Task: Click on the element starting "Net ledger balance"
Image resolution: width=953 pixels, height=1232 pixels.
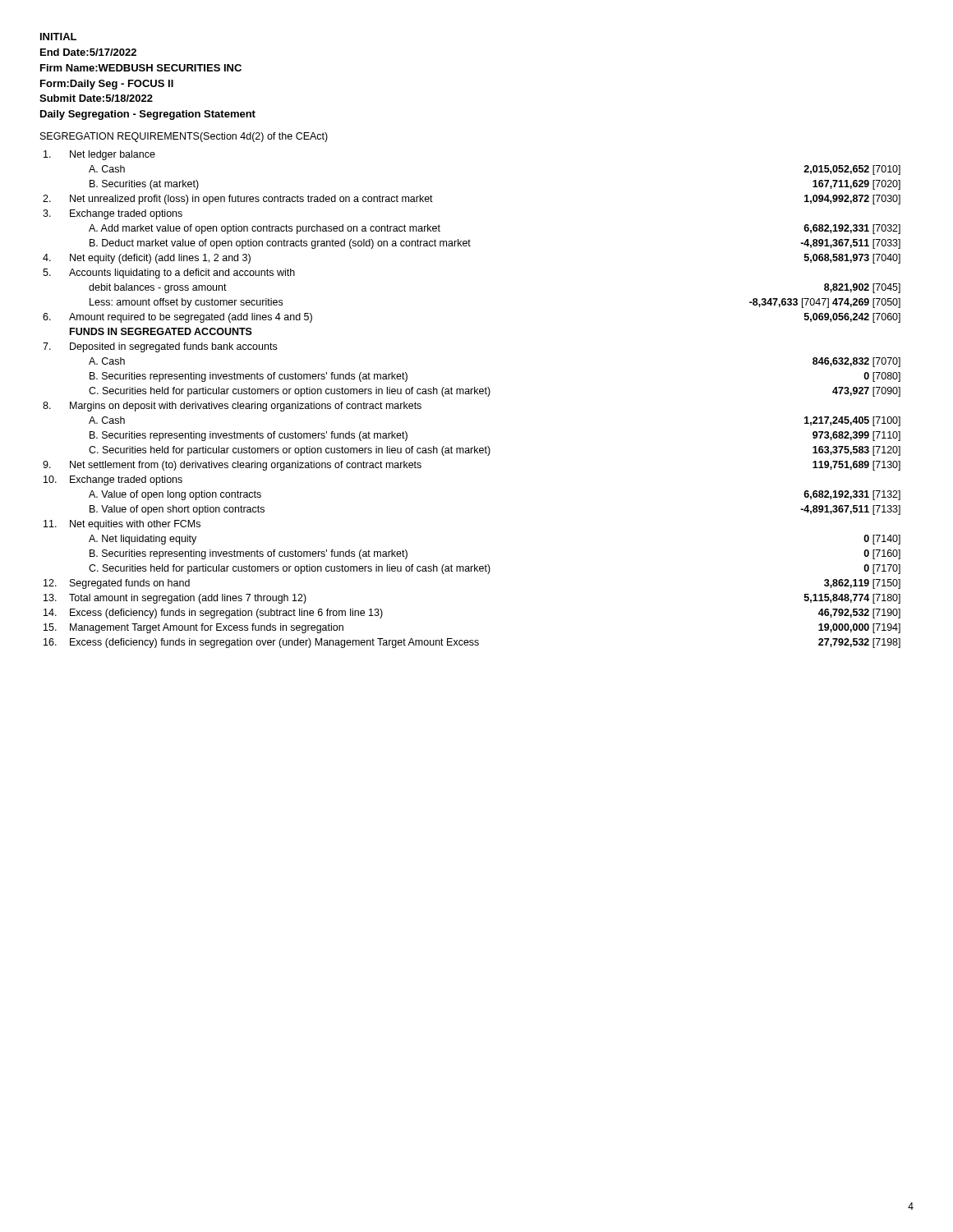Action: pos(99,155)
